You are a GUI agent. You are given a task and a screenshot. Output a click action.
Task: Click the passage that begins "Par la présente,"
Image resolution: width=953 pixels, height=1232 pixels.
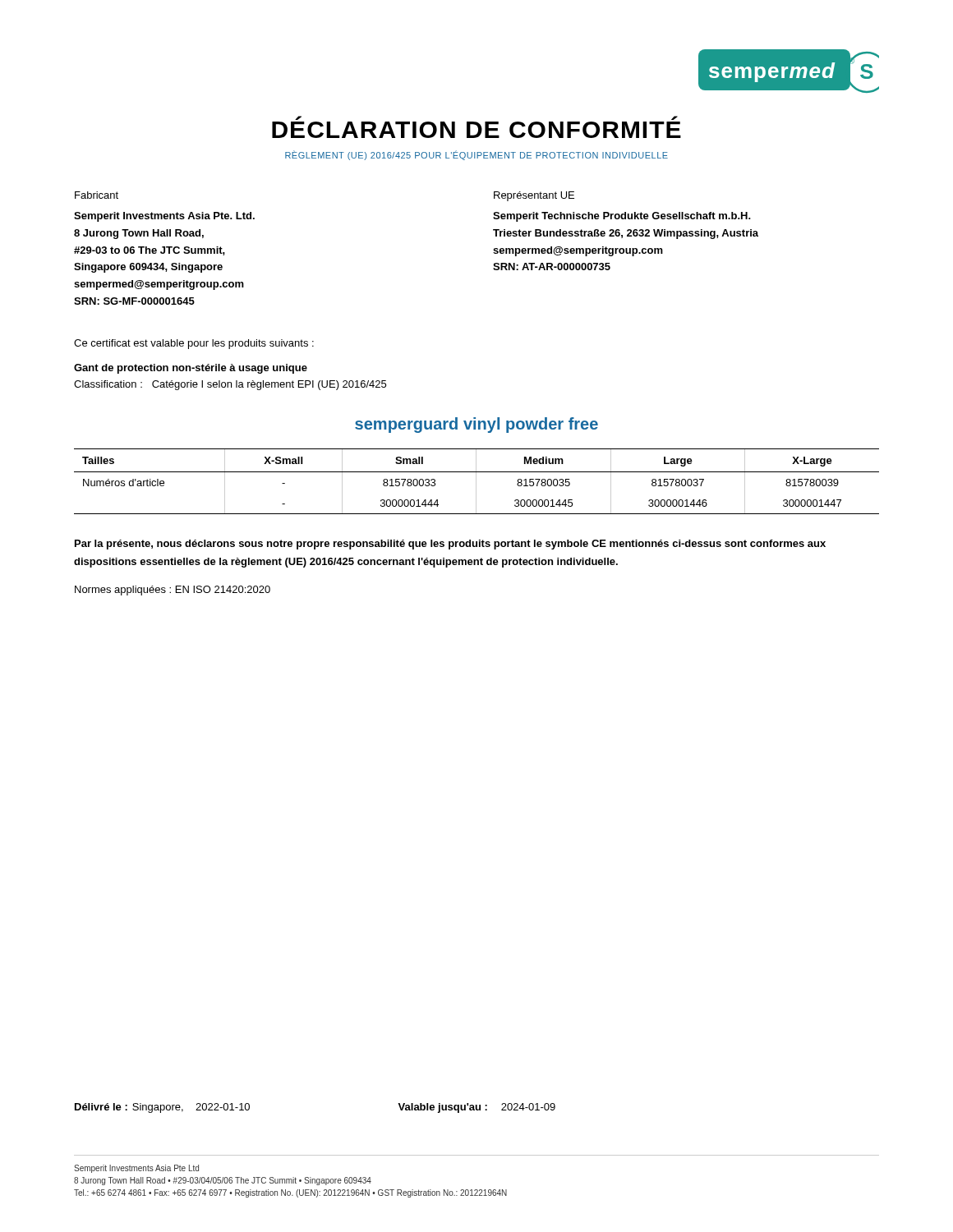click(x=450, y=552)
